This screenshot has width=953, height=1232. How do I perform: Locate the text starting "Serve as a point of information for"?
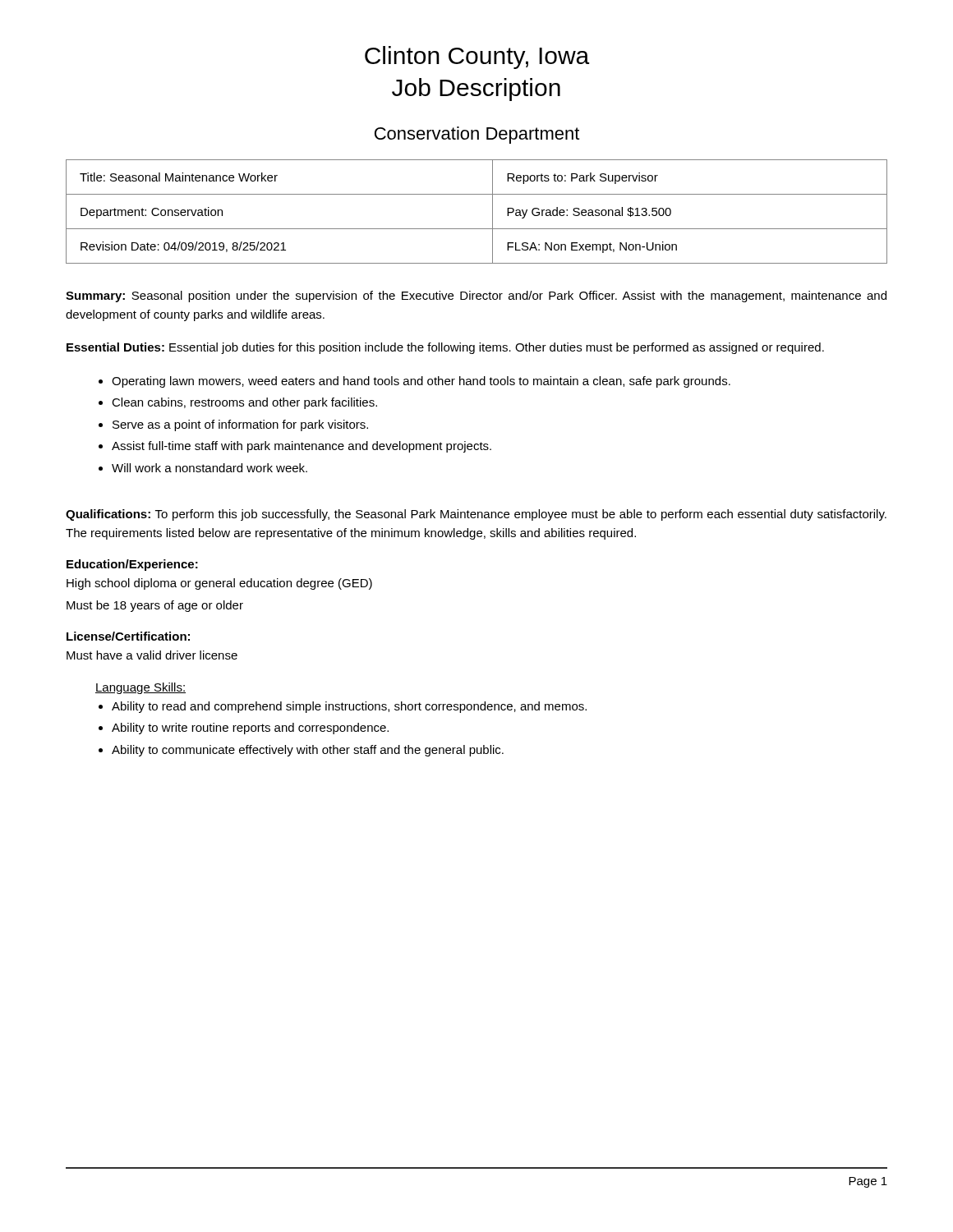(x=240, y=425)
